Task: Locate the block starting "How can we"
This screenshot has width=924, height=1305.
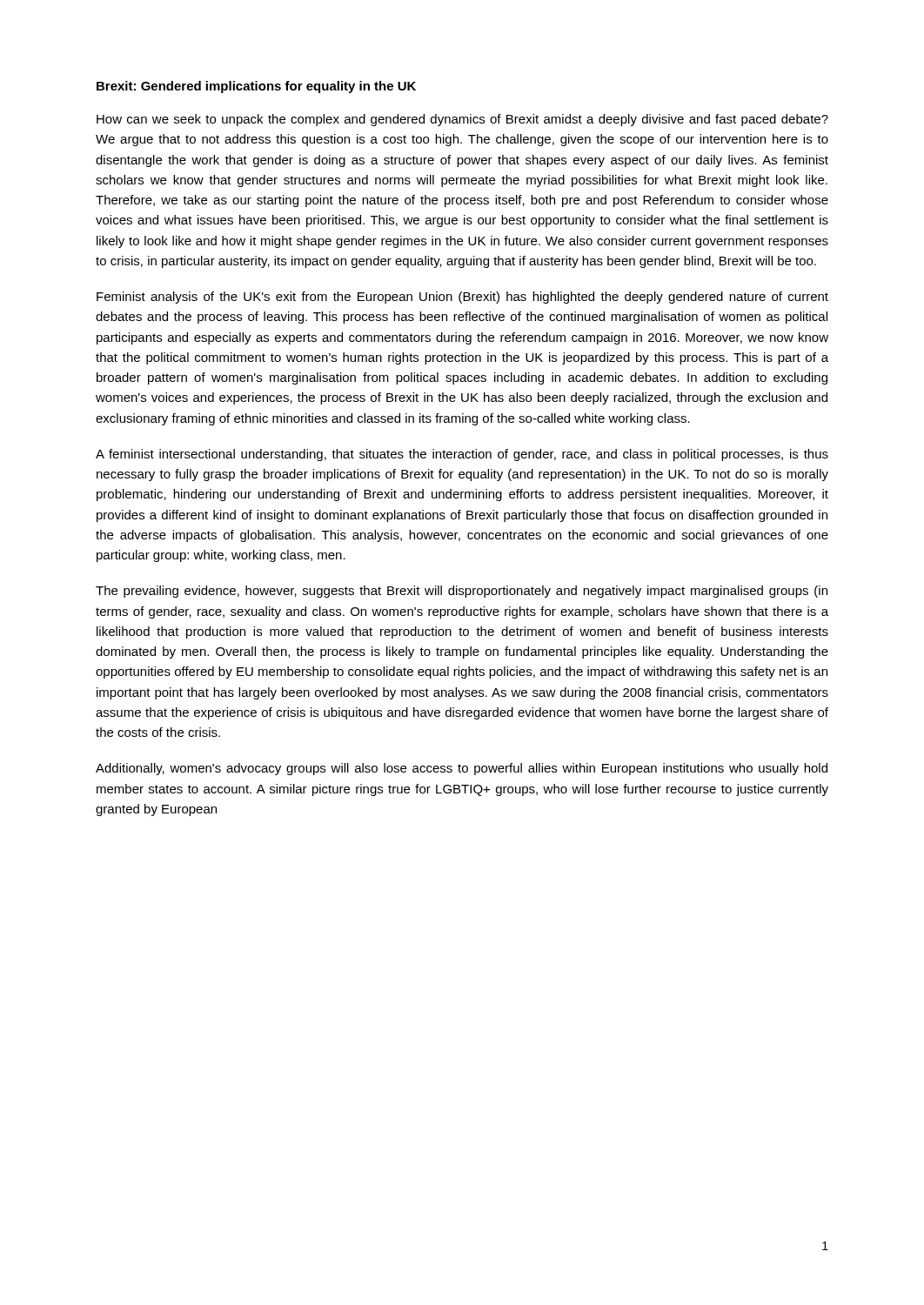Action: 462,190
